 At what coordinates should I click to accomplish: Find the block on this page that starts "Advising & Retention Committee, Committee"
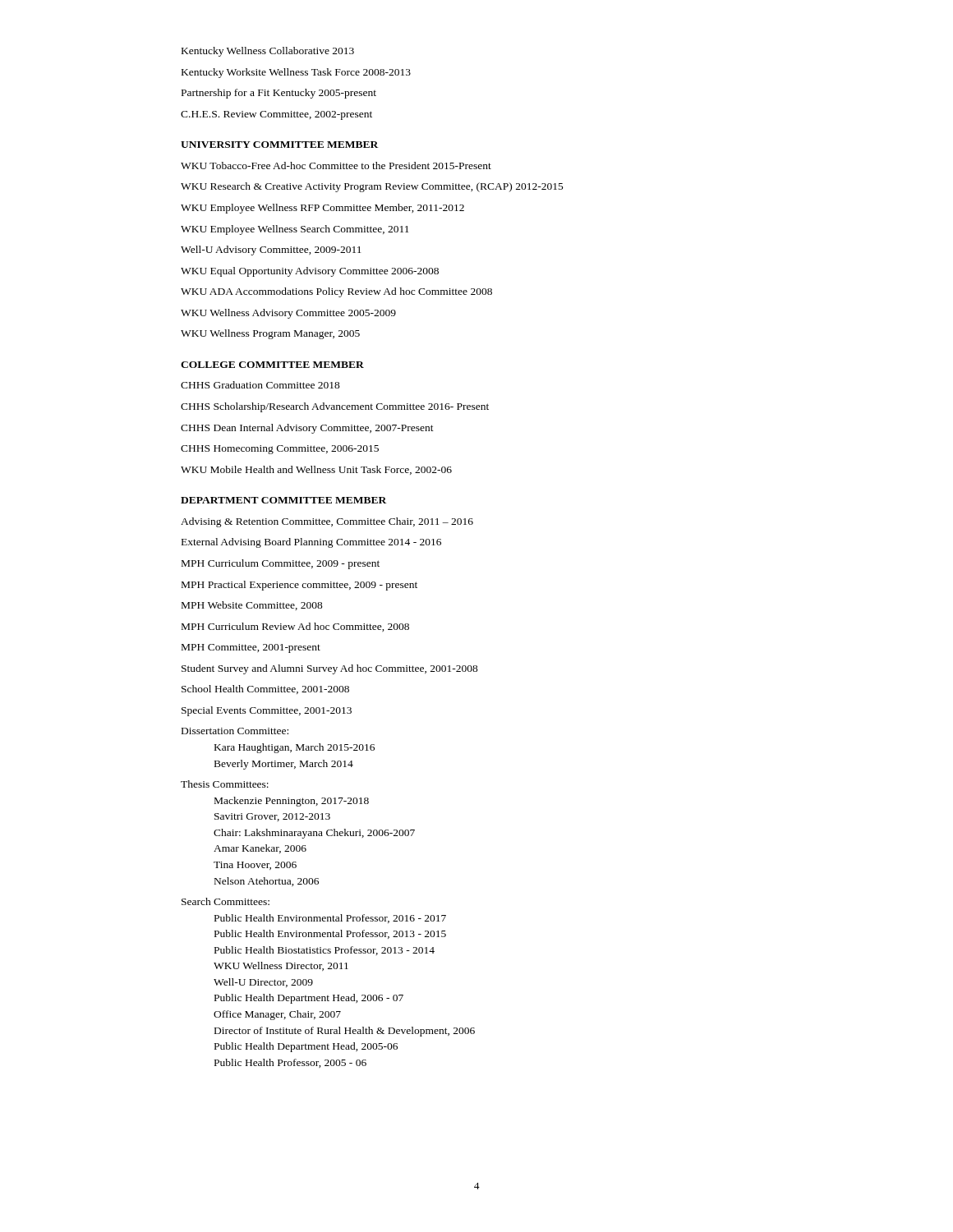[x=327, y=521]
